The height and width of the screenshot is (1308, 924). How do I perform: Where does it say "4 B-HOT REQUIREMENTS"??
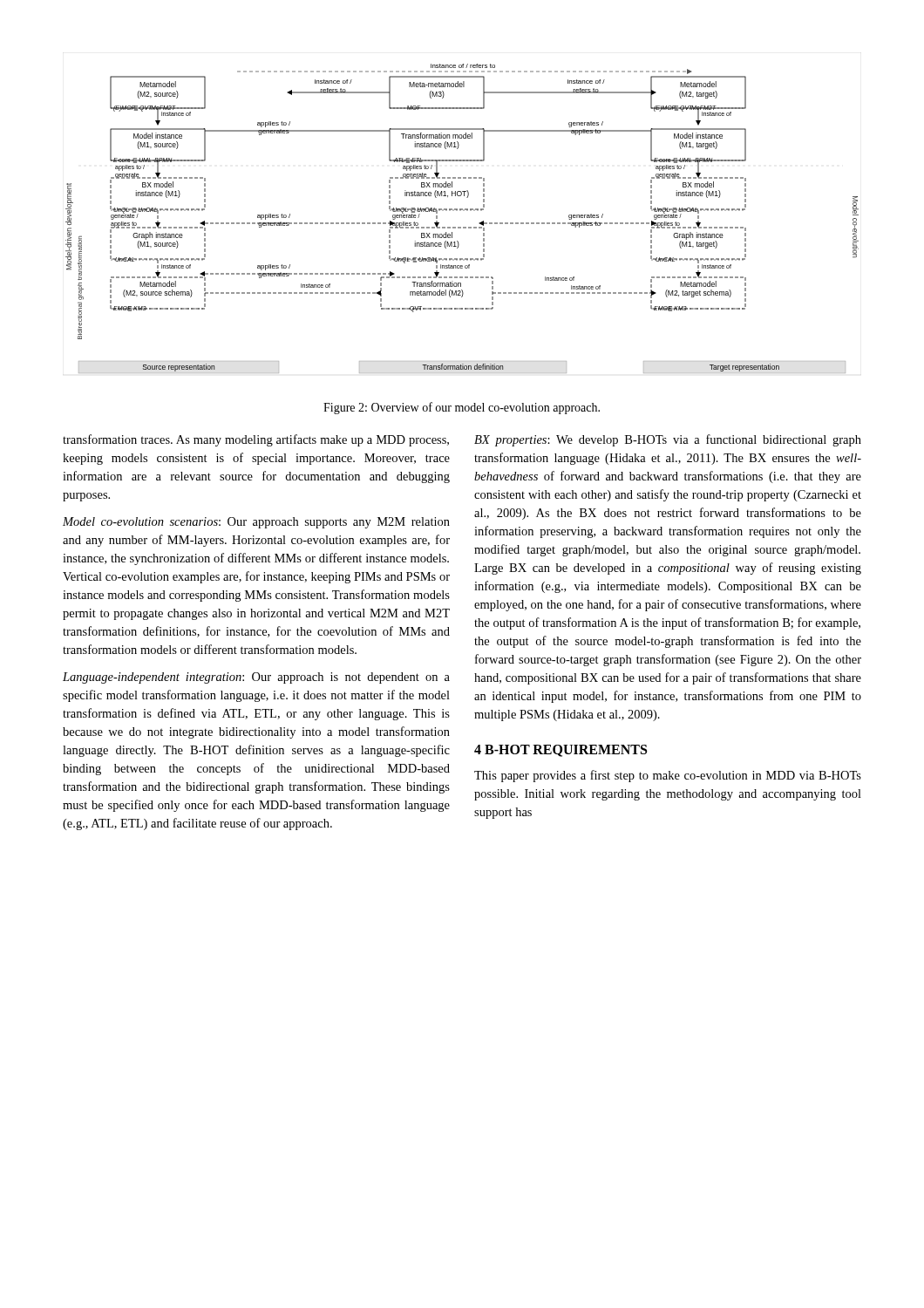(561, 750)
